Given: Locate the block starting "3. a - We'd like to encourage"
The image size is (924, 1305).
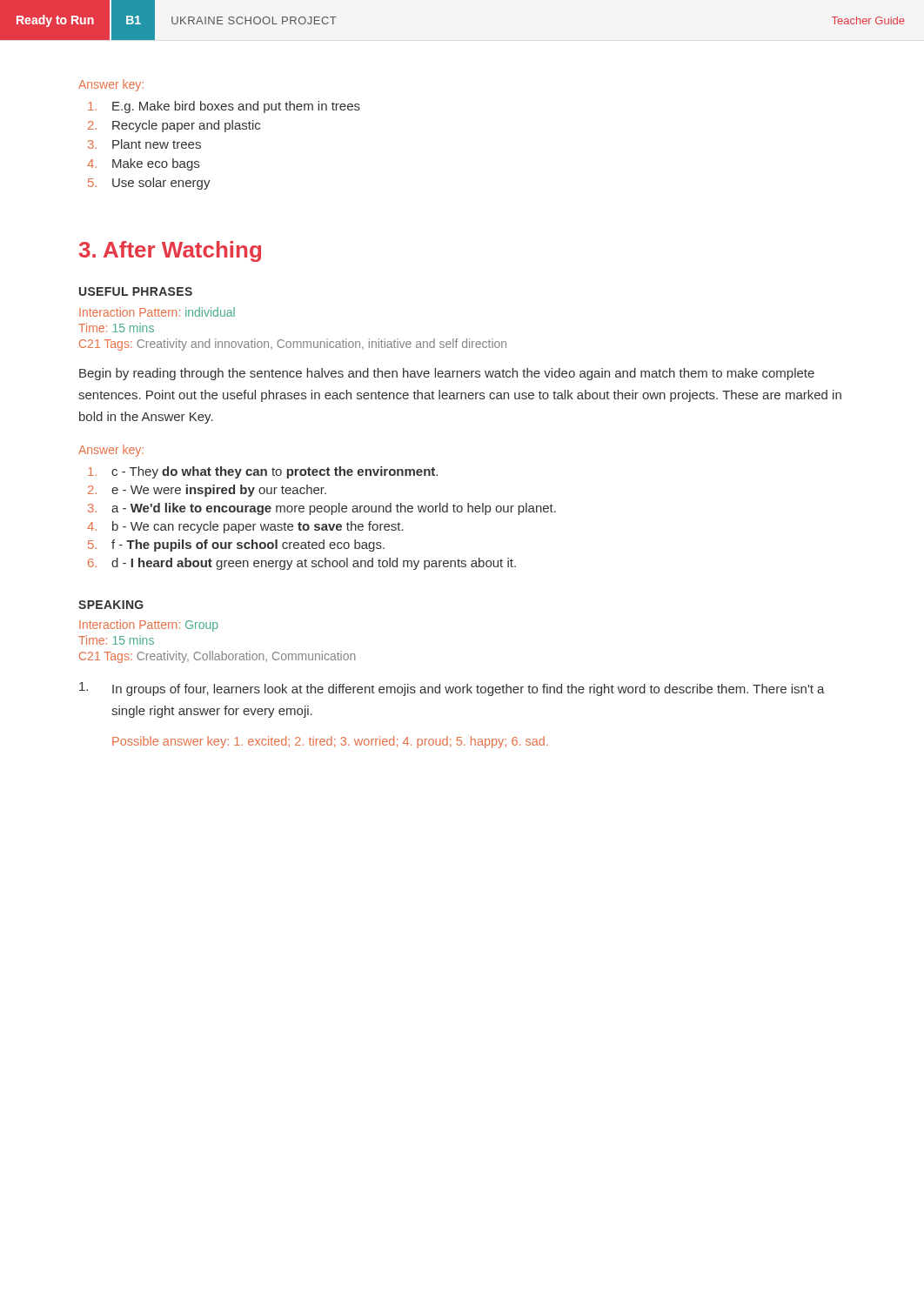Looking at the screenshot, I should click(x=322, y=508).
